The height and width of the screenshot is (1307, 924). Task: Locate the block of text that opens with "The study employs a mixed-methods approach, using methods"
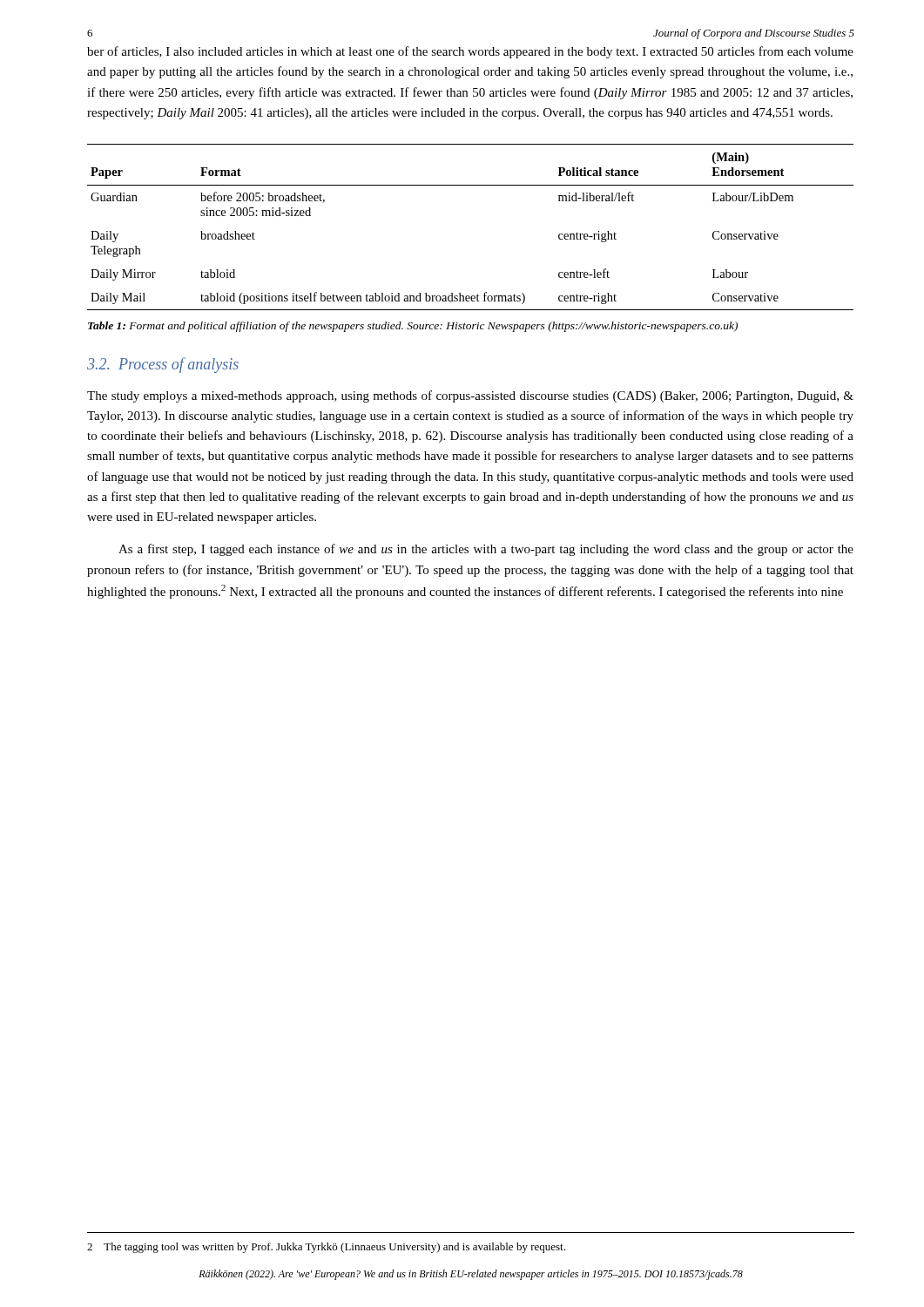470,456
